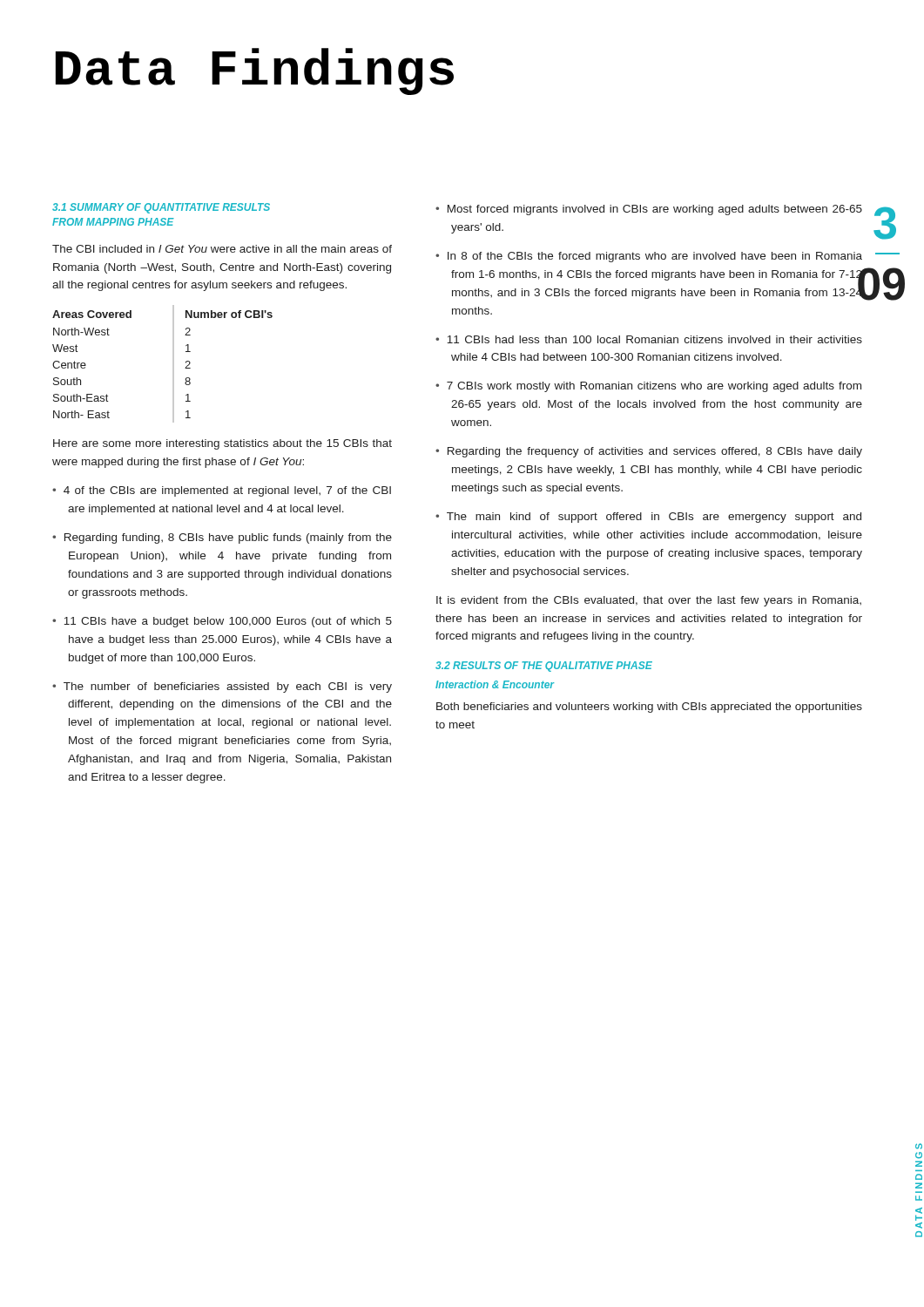The height and width of the screenshot is (1307, 924).
Task: Select the text block starting "•Regarding funding, 8"
Action: coord(222,565)
